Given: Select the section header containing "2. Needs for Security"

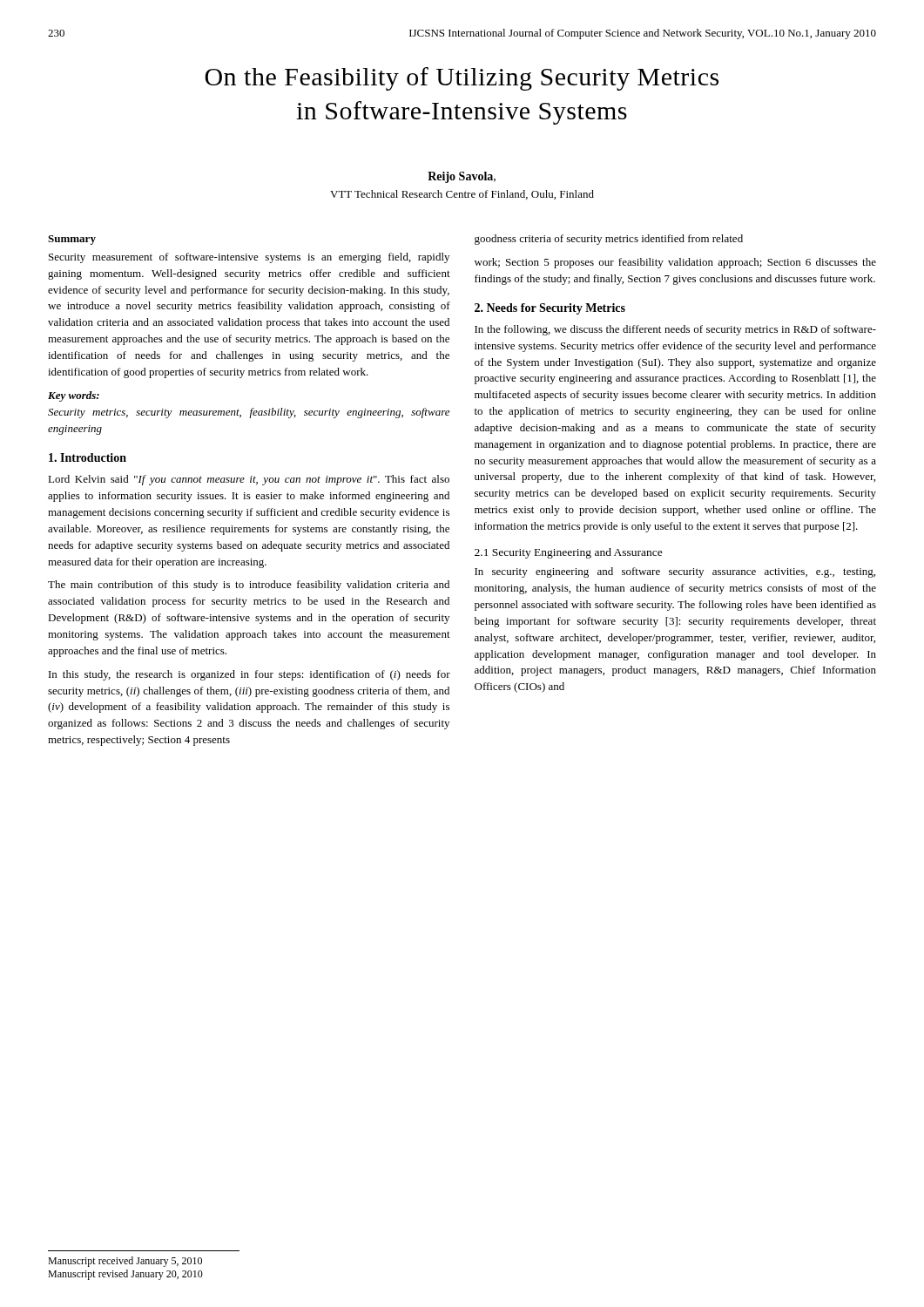Looking at the screenshot, I should [x=550, y=308].
